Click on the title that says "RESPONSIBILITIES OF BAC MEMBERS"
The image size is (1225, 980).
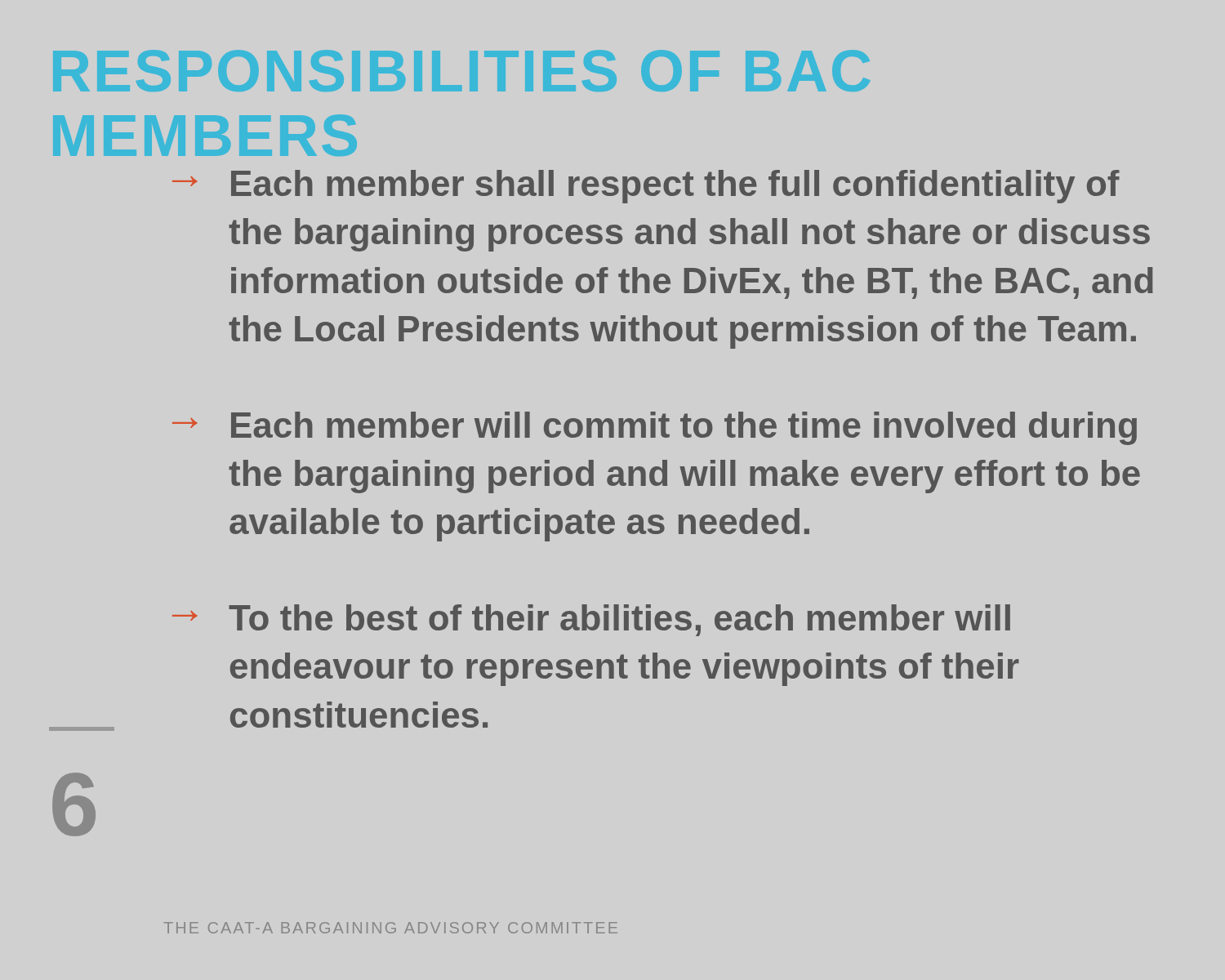[x=461, y=104]
